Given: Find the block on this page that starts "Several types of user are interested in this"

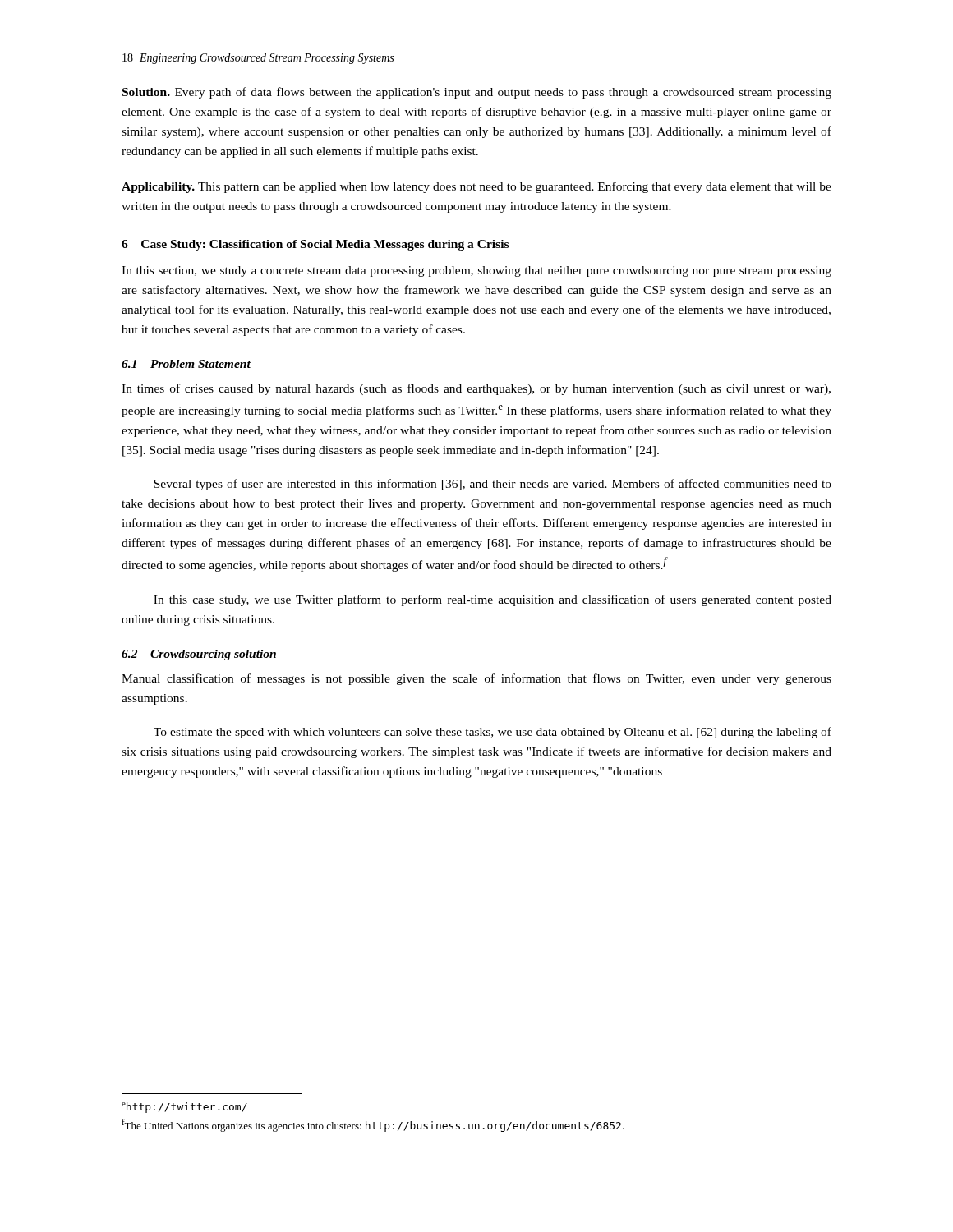Looking at the screenshot, I should 476,524.
